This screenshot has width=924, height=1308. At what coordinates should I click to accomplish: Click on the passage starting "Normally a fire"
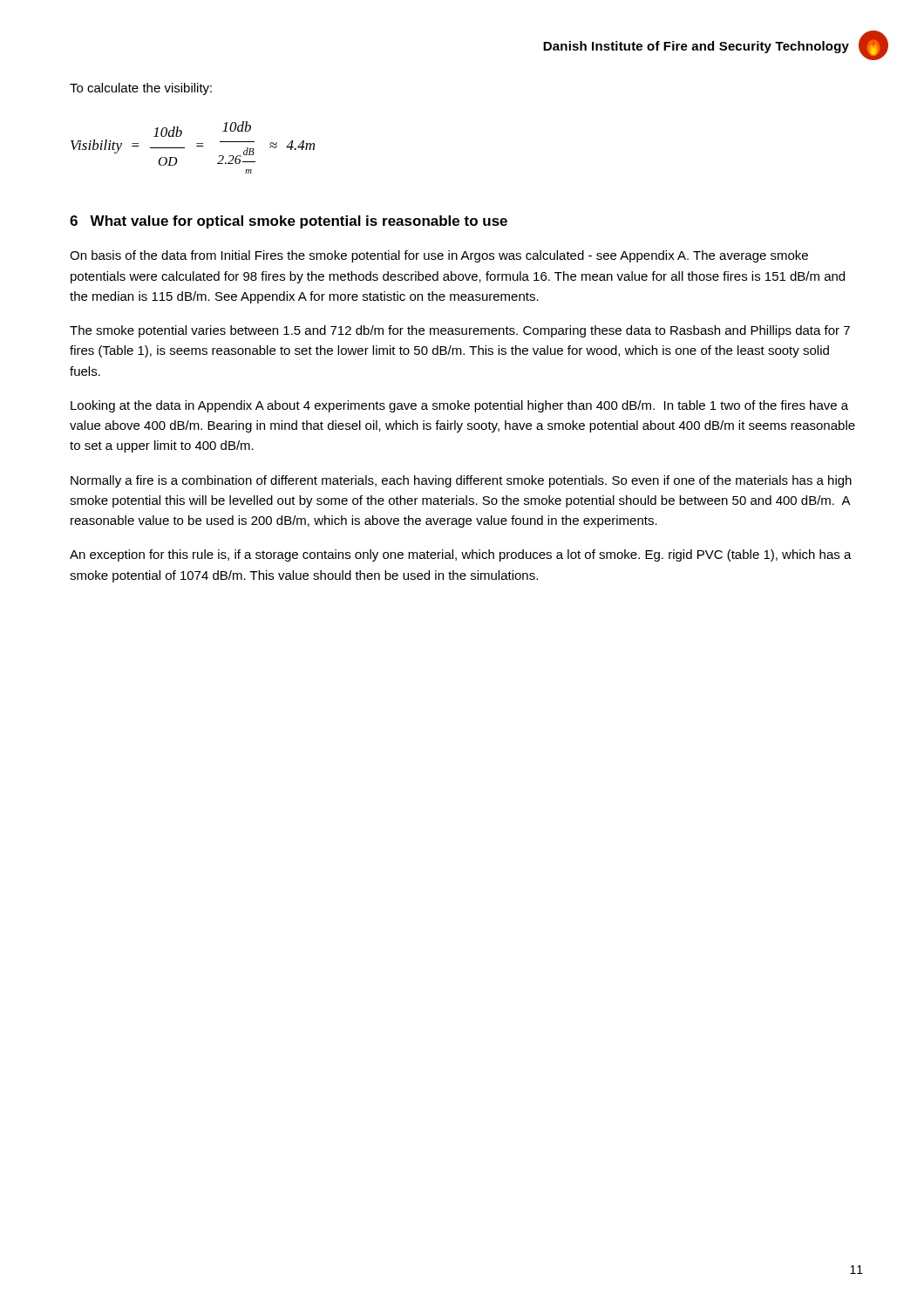point(461,500)
